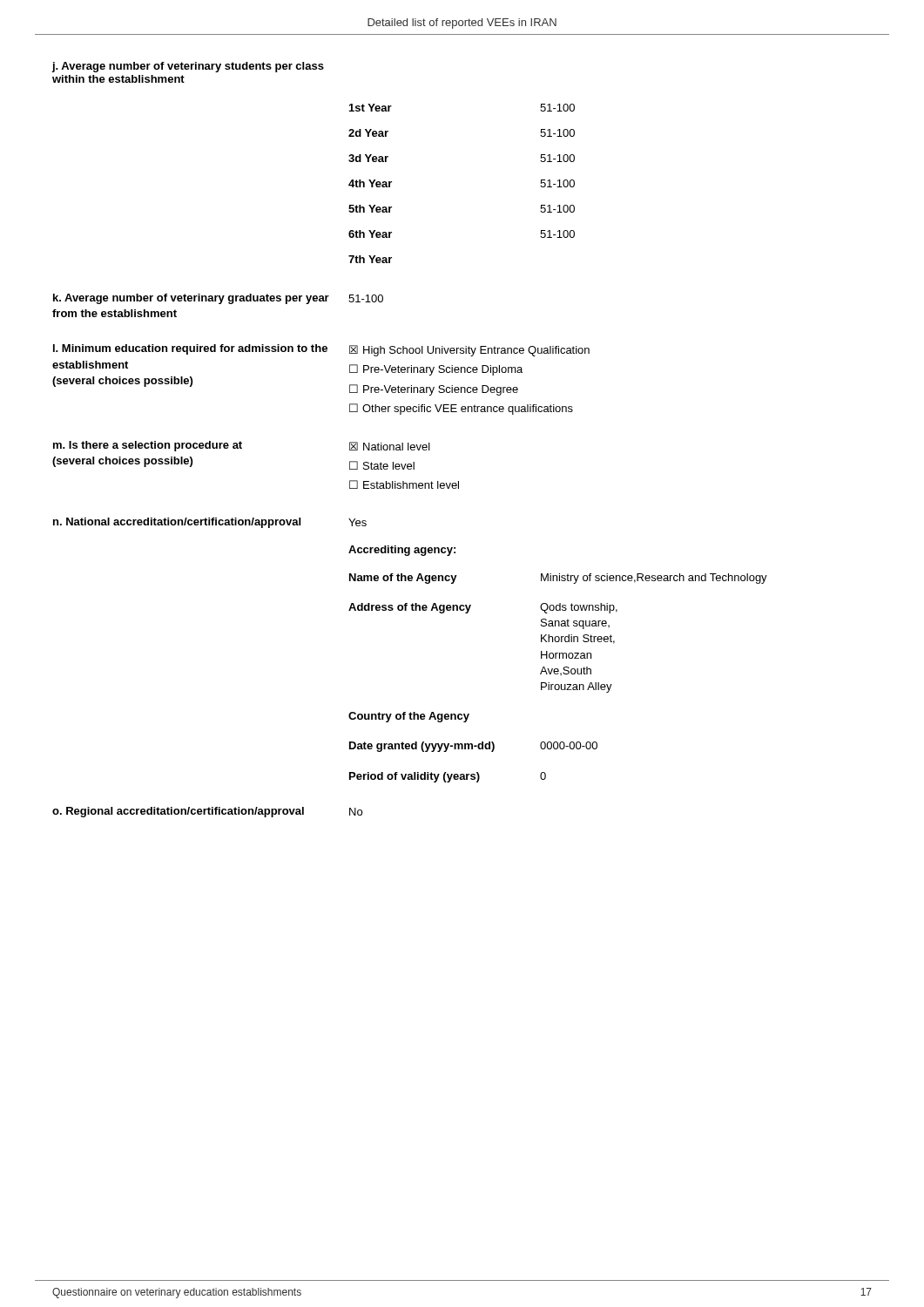This screenshot has width=924, height=1307.
Task: Locate the block of text that opens with "Name of the"
Action: tap(610, 578)
